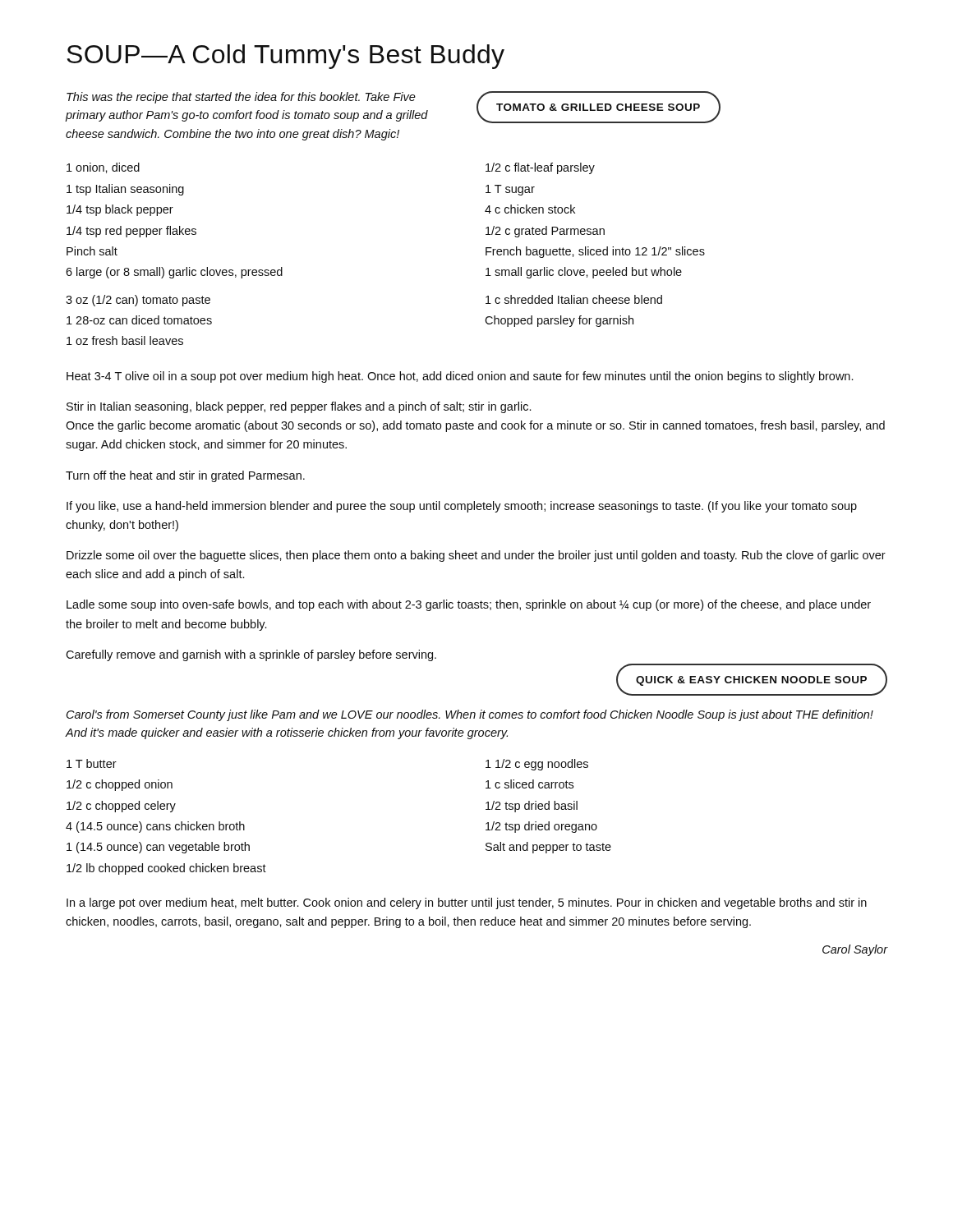Select the list item that reads "1 28-oz can diced tomatoes"
Image resolution: width=953 pixels, height=1232 pixels.
tap(139, 320)
